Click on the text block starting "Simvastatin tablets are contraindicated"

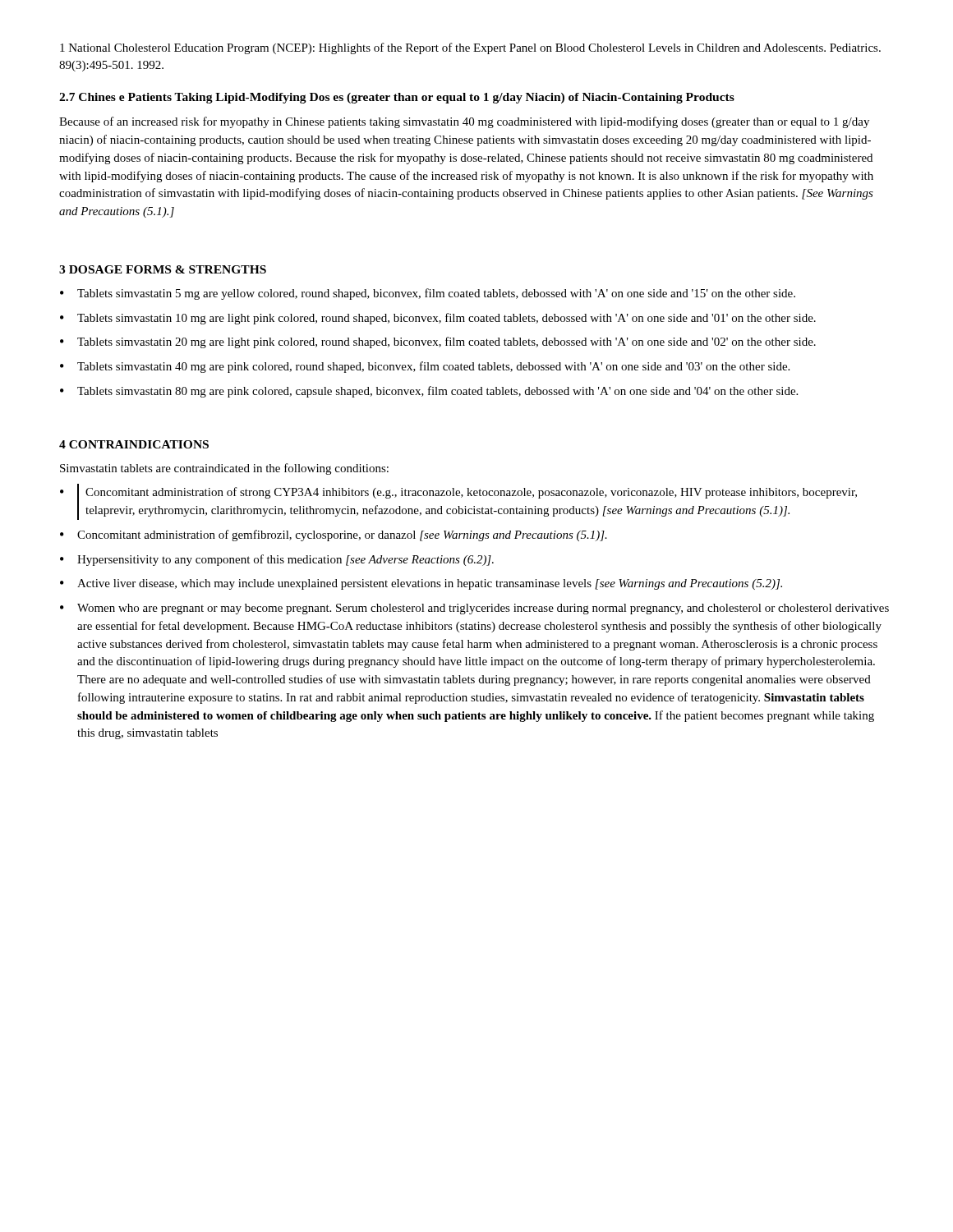tap(224, 469)
